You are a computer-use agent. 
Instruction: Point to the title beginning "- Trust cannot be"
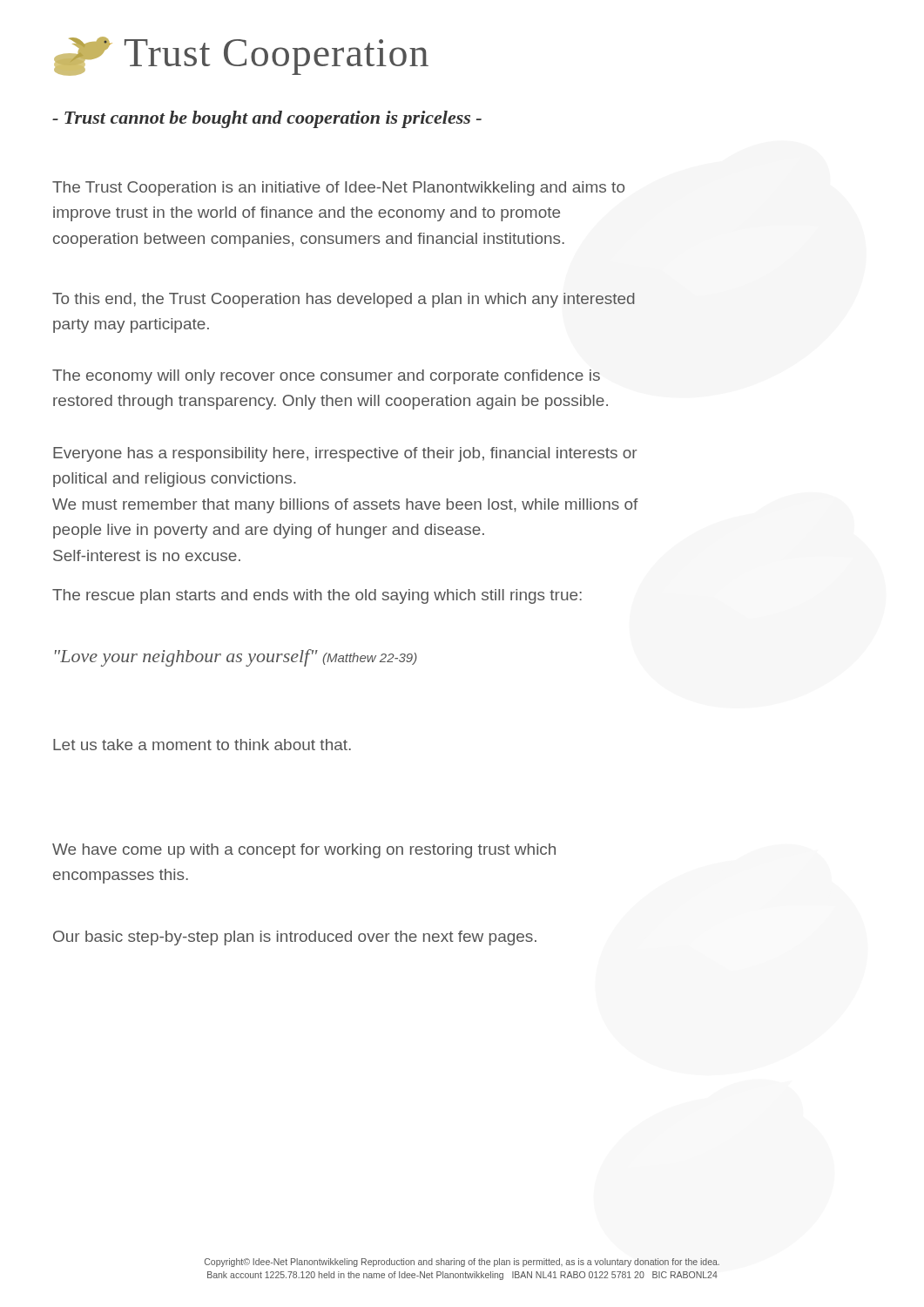pyautogui.click(x=267, y=117)
